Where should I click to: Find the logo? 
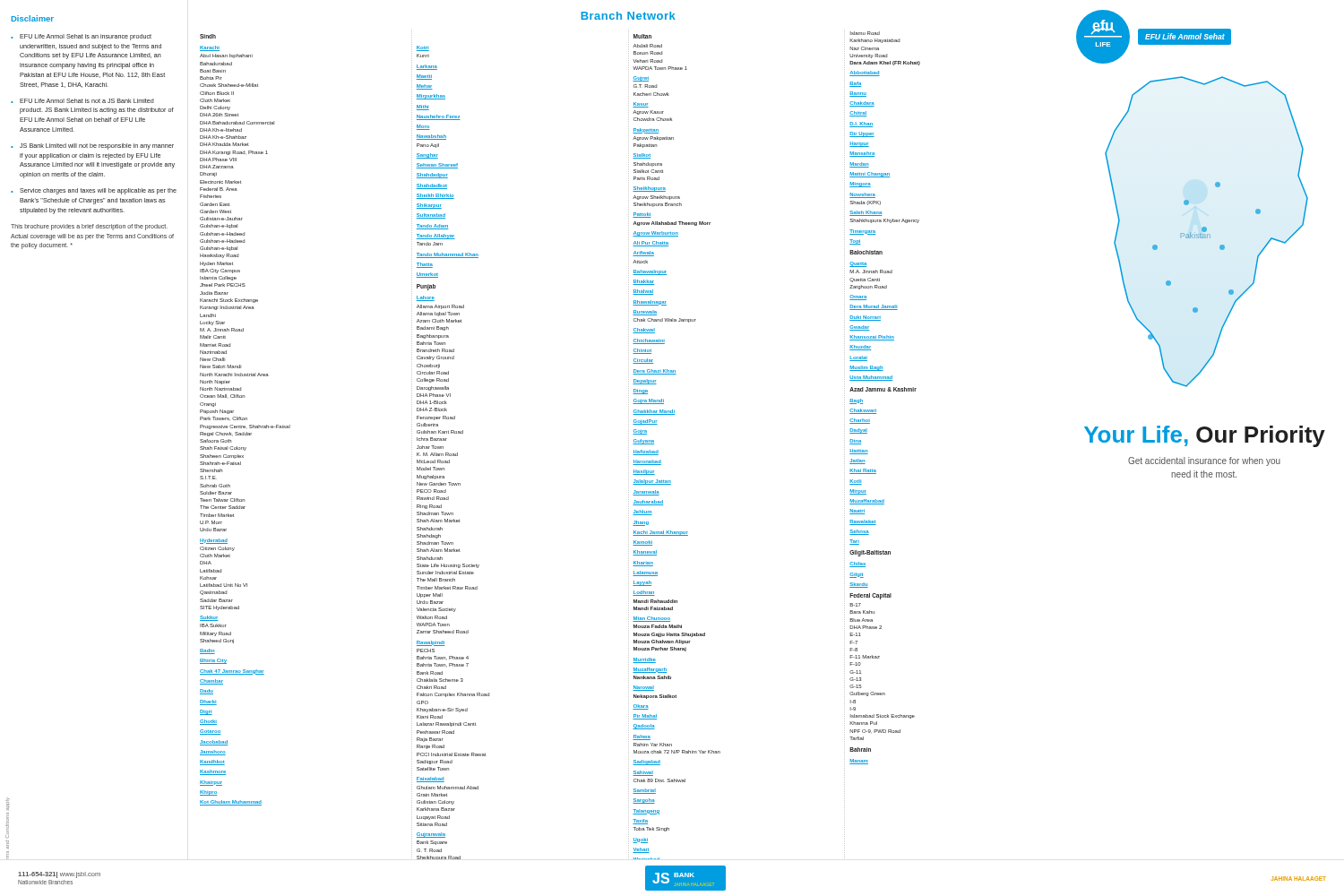(x=1204, y=37)
